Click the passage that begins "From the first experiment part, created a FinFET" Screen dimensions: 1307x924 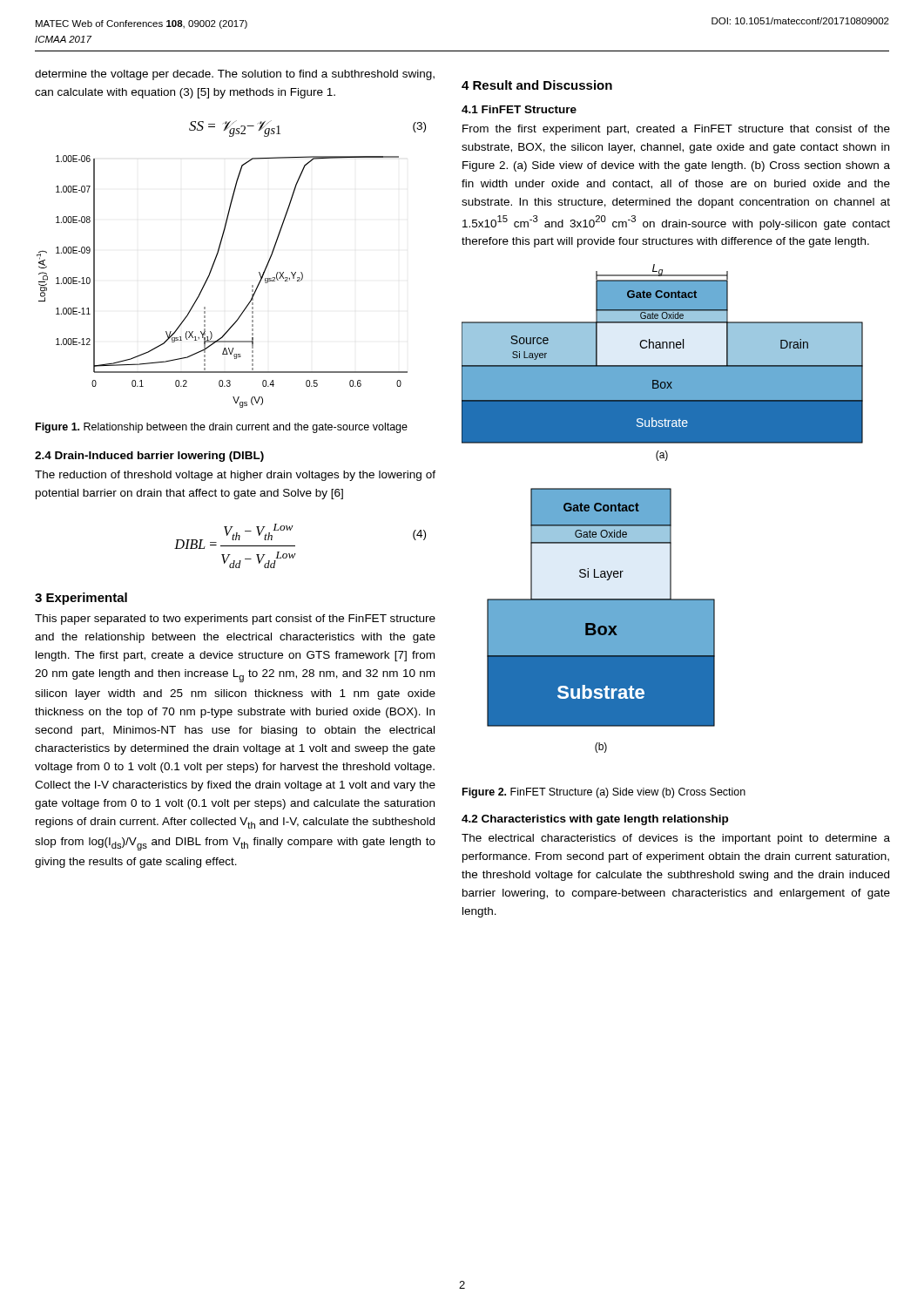tap(676, 185)
